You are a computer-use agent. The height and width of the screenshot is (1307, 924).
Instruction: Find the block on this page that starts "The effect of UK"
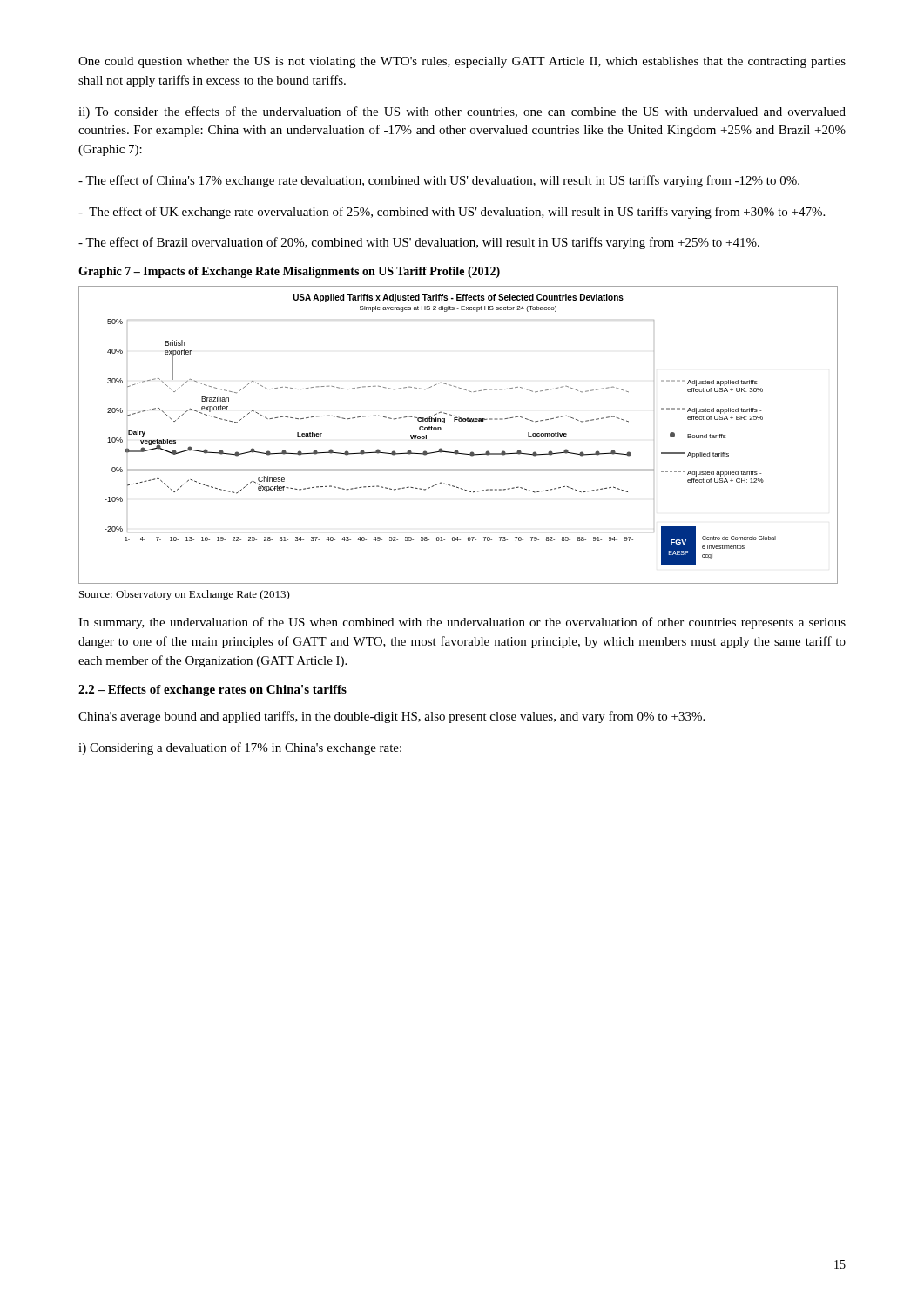(x=452, y=211)
